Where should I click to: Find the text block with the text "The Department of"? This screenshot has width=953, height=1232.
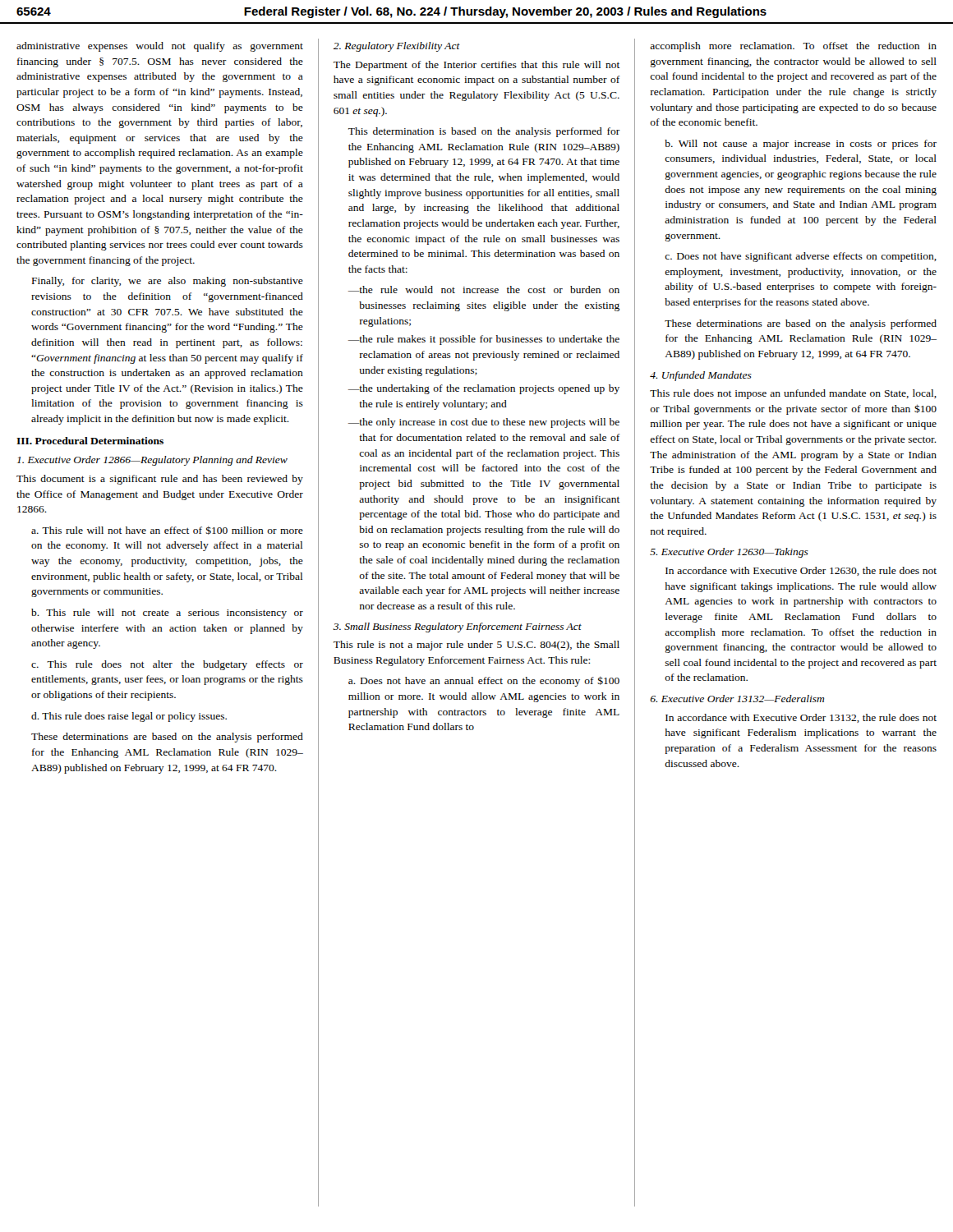tap(476, 167)
